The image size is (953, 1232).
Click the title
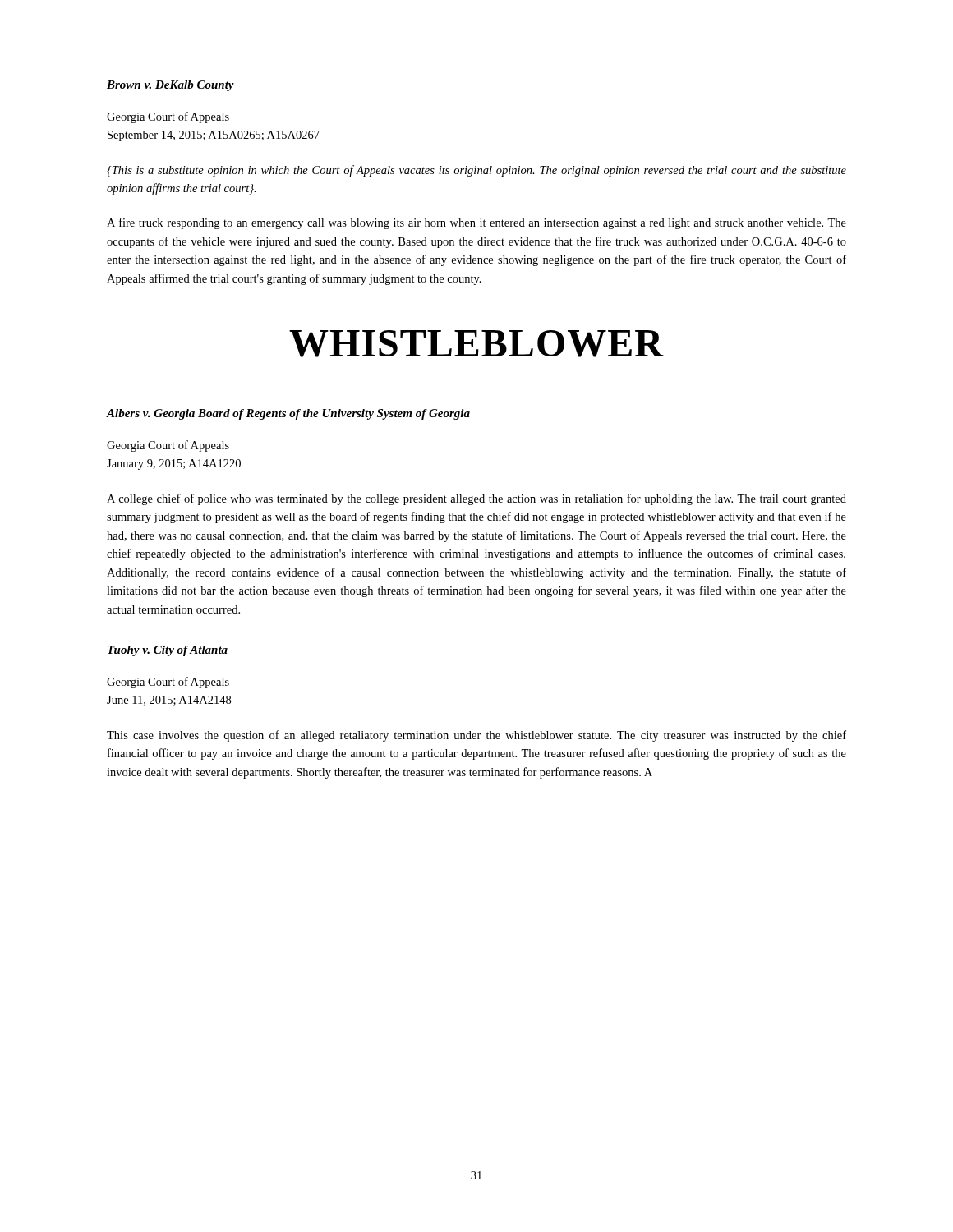pyautogui.click(x=476, y=343)
